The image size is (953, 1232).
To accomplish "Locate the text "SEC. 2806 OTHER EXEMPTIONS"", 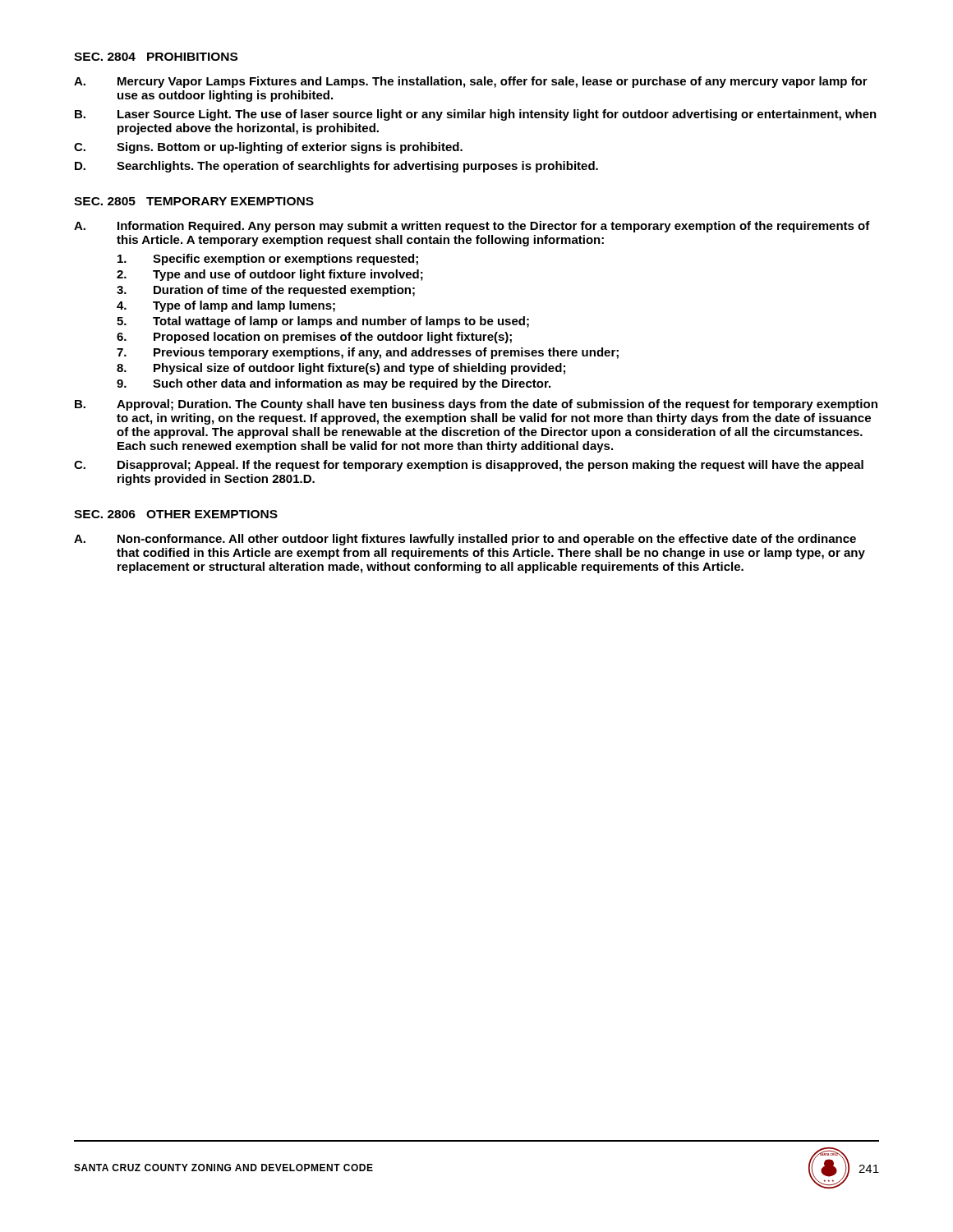I will click(176, 514).
